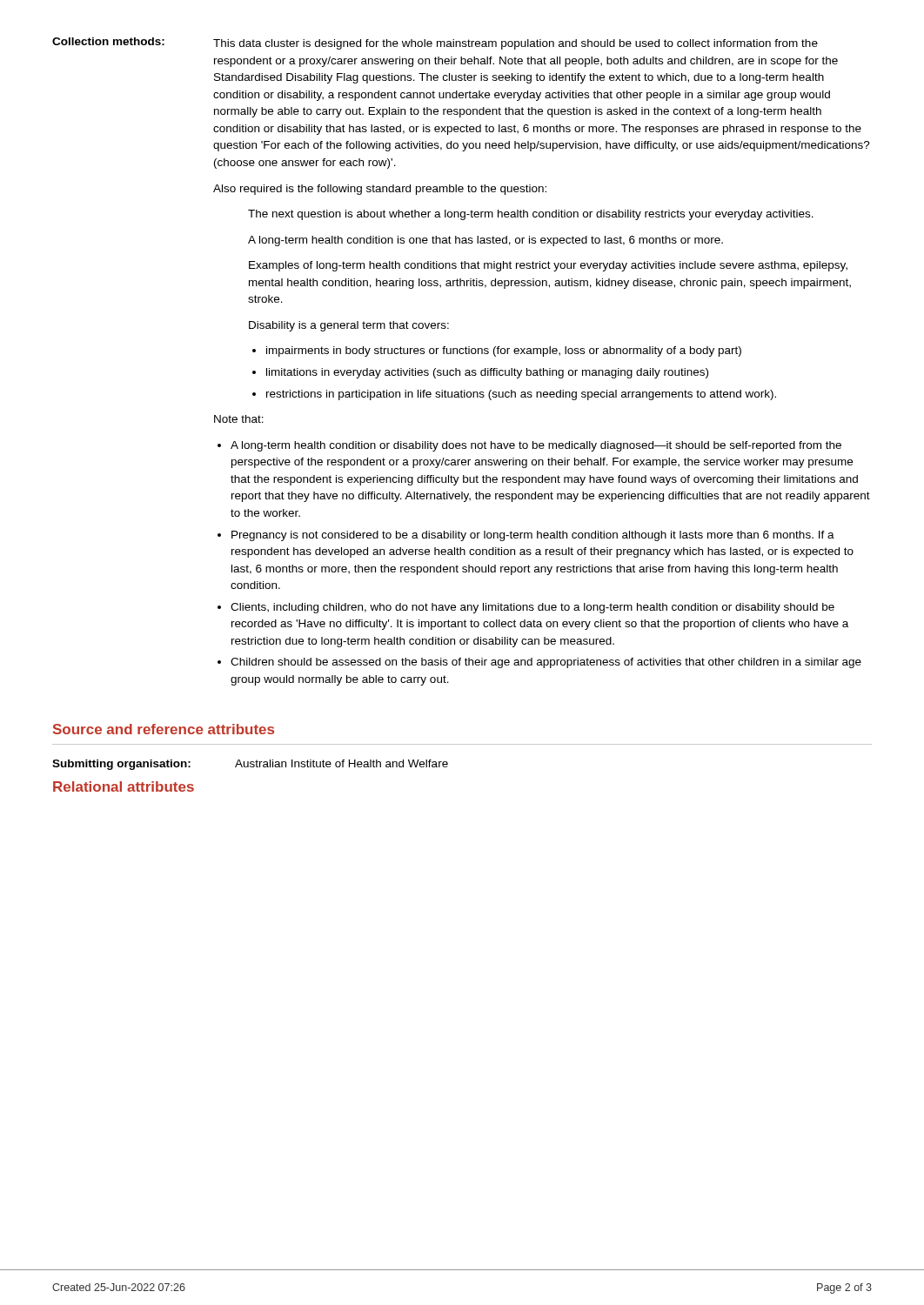Screen dimensions: 1305x924
Task: Click on the block starting "Children should be assessed on the basis of"
Action: coord(546,671)
